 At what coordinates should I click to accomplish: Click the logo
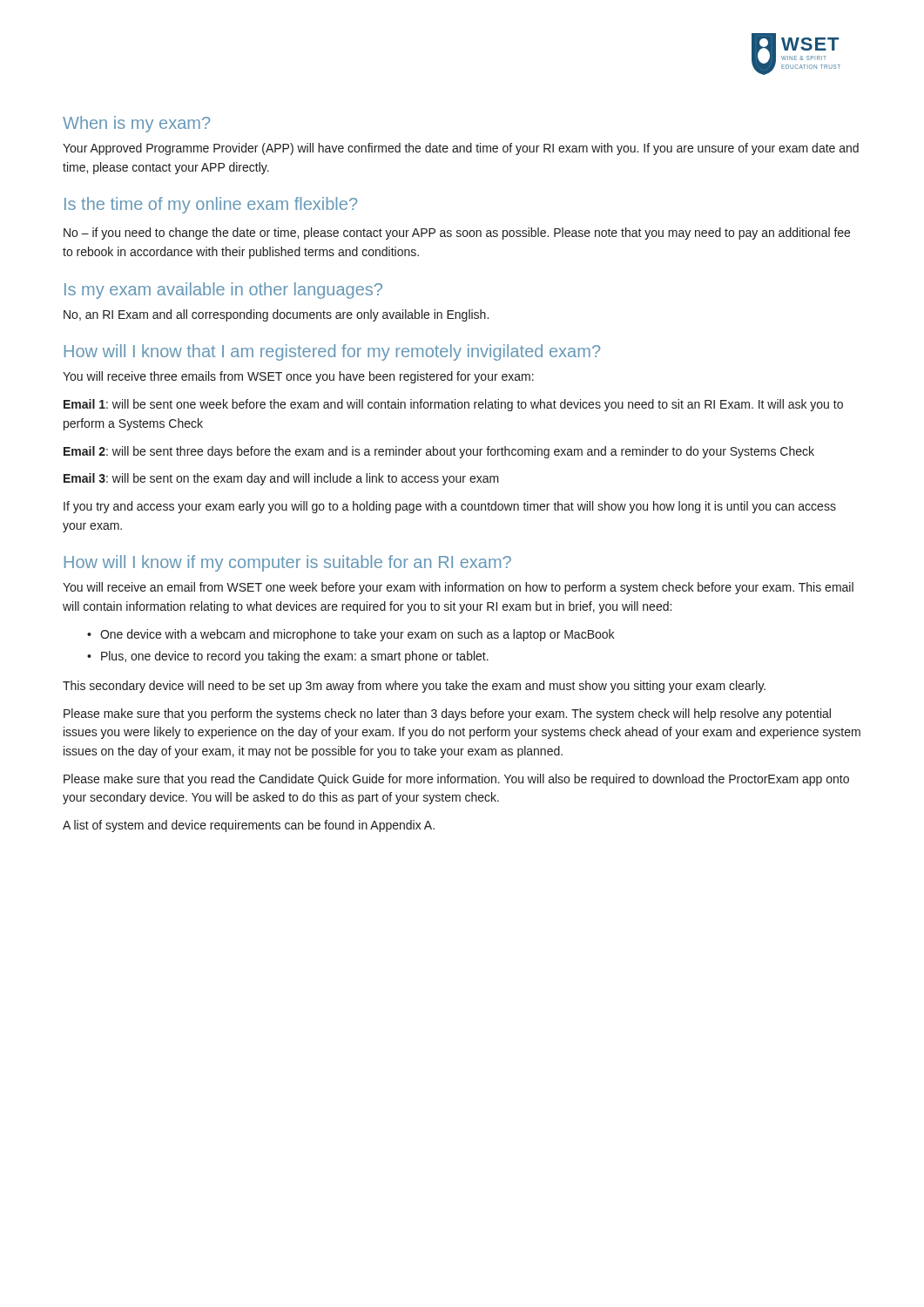coord(805,55)
